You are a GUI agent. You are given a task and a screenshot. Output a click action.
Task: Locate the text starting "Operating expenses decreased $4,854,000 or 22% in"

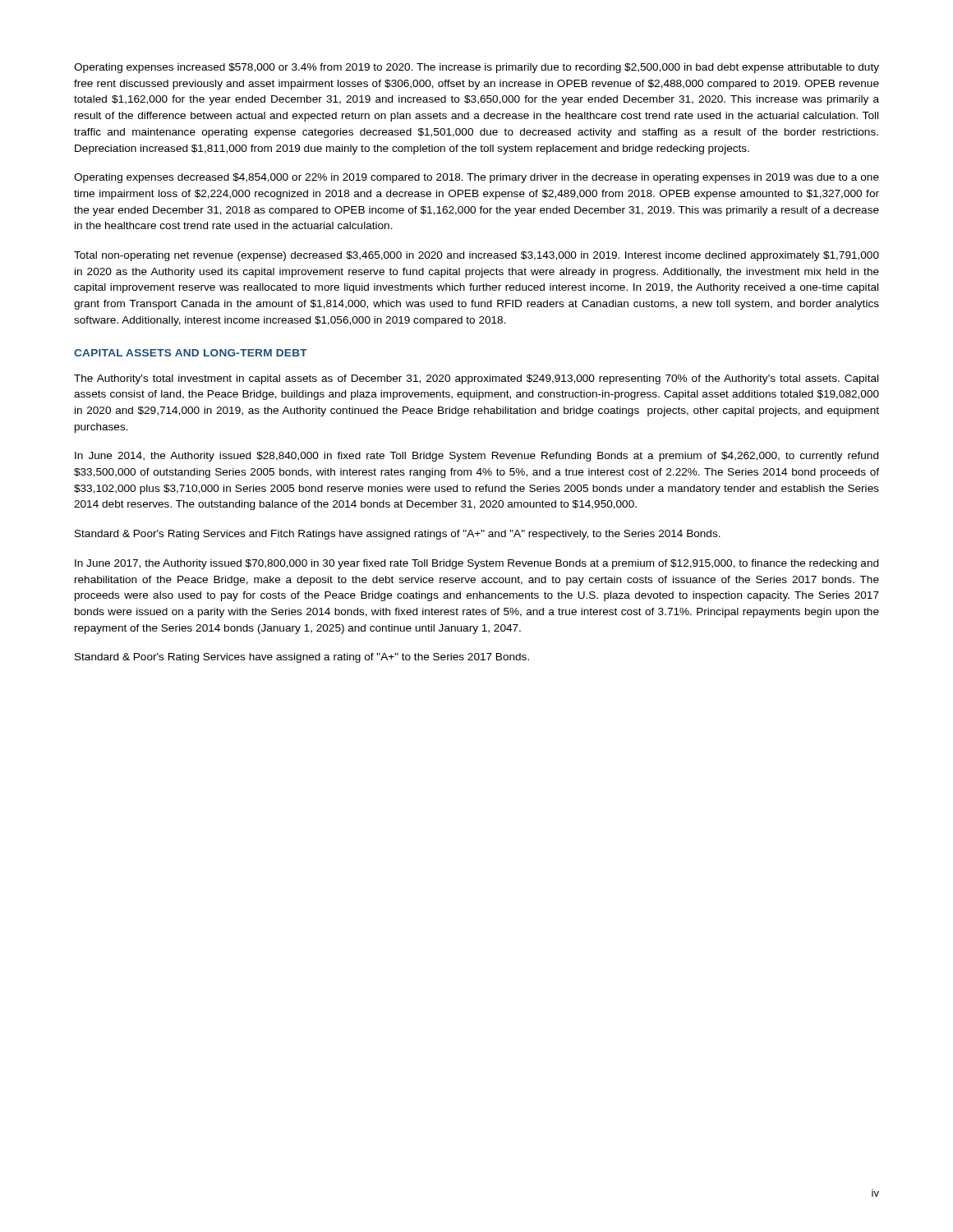(x=476, y=201)
